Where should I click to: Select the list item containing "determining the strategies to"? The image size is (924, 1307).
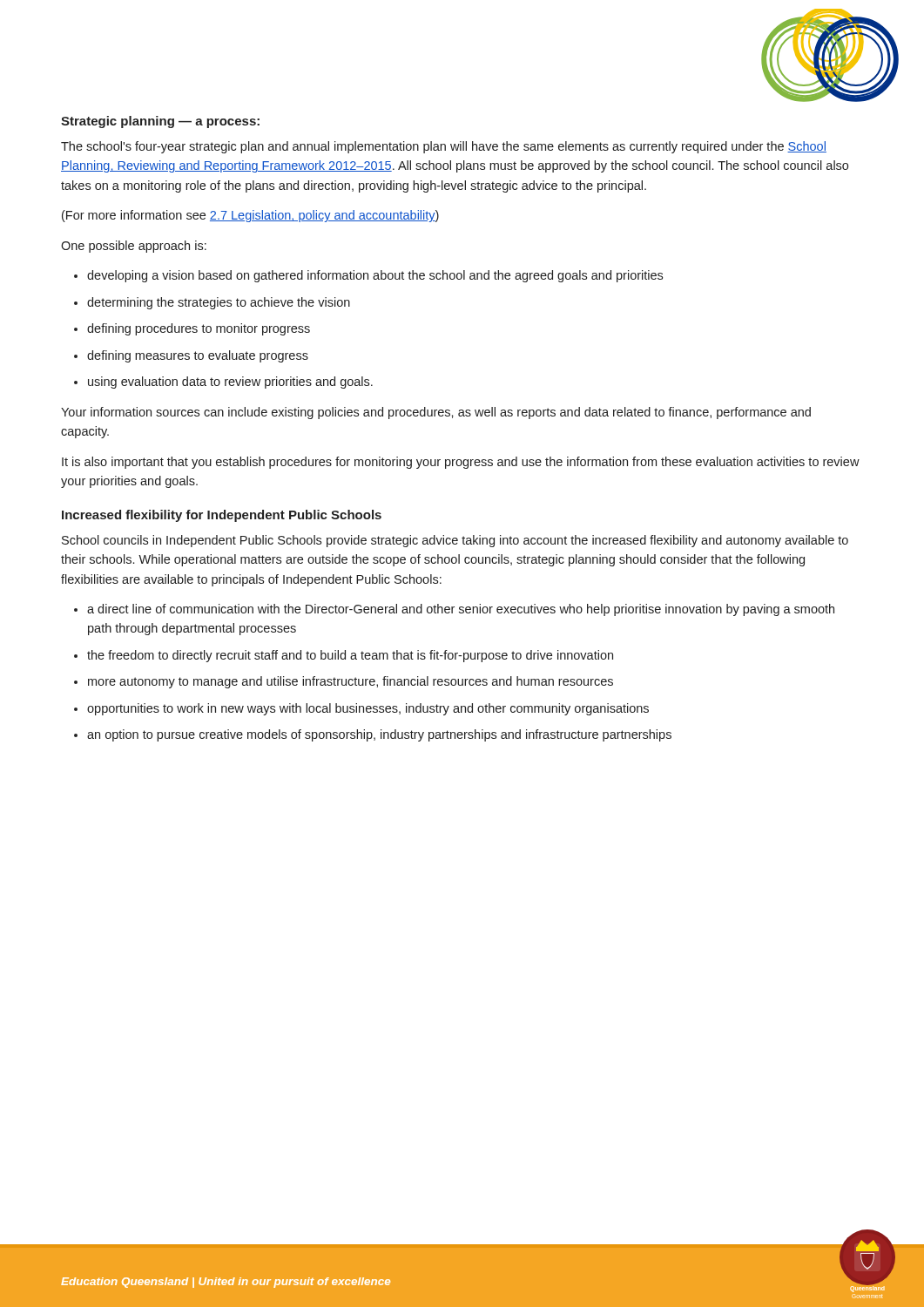click(219, 302)
